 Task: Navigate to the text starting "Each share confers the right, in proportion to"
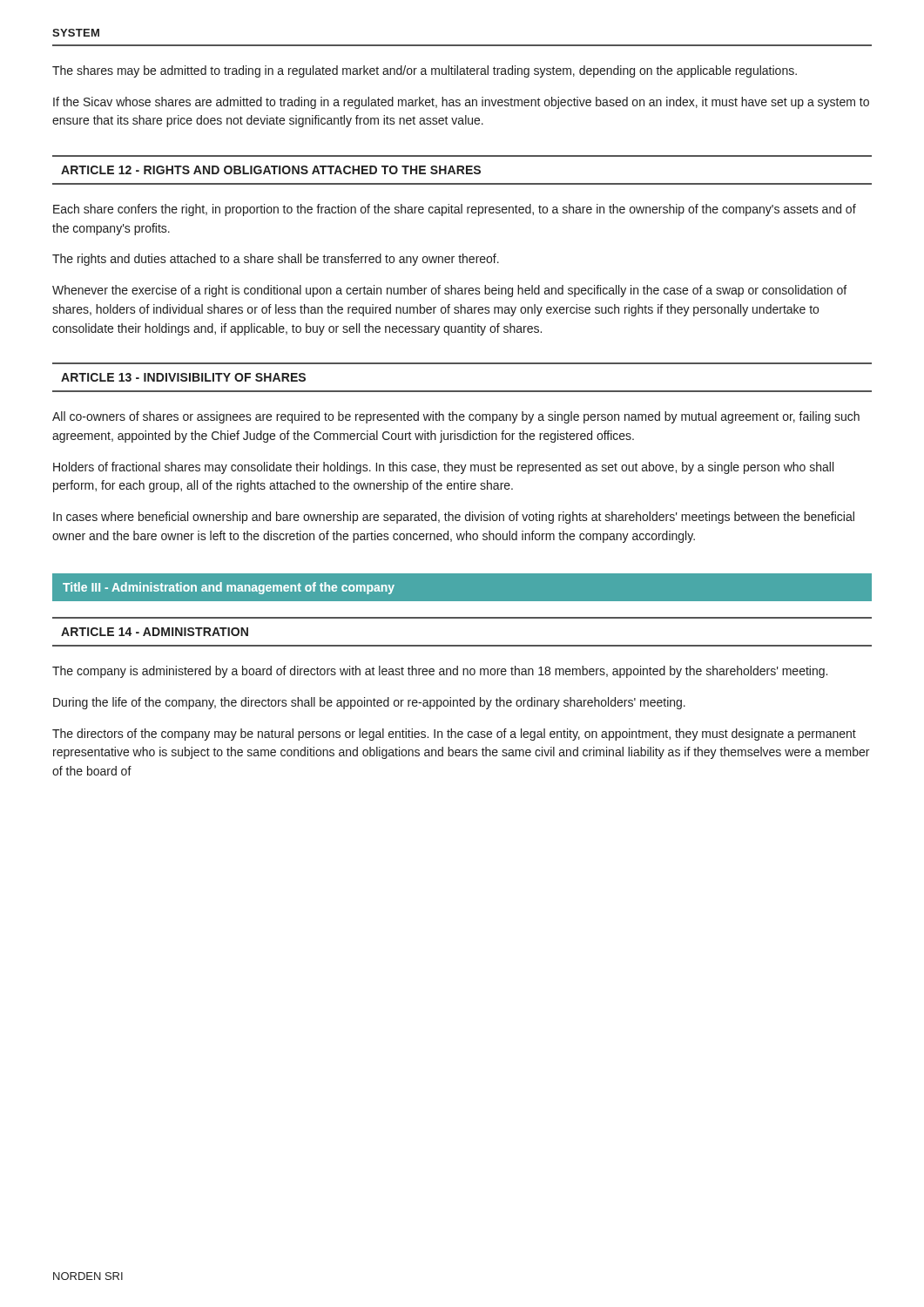coord(454,219)
